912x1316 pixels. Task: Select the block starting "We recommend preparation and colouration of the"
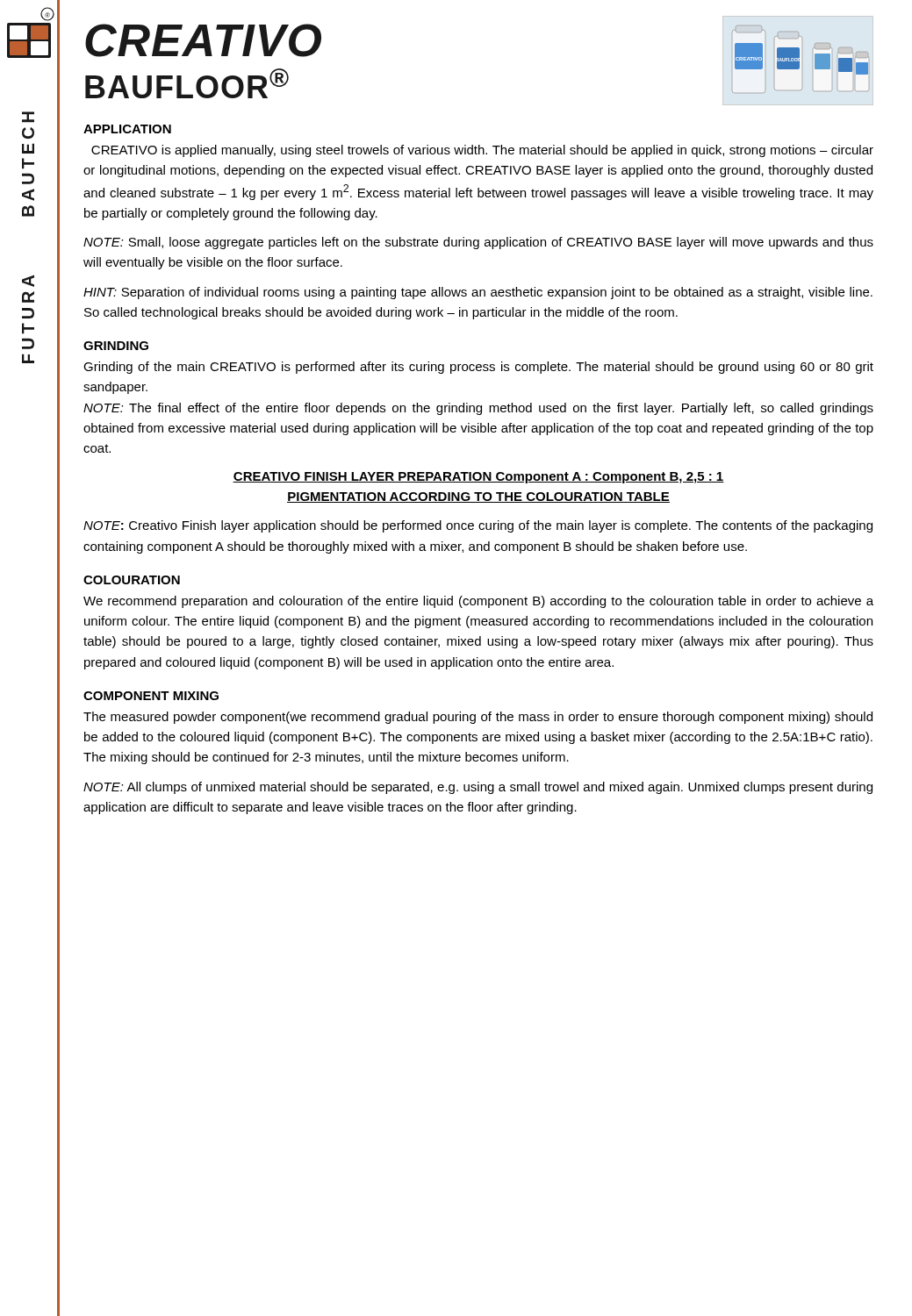click(478, 631)
